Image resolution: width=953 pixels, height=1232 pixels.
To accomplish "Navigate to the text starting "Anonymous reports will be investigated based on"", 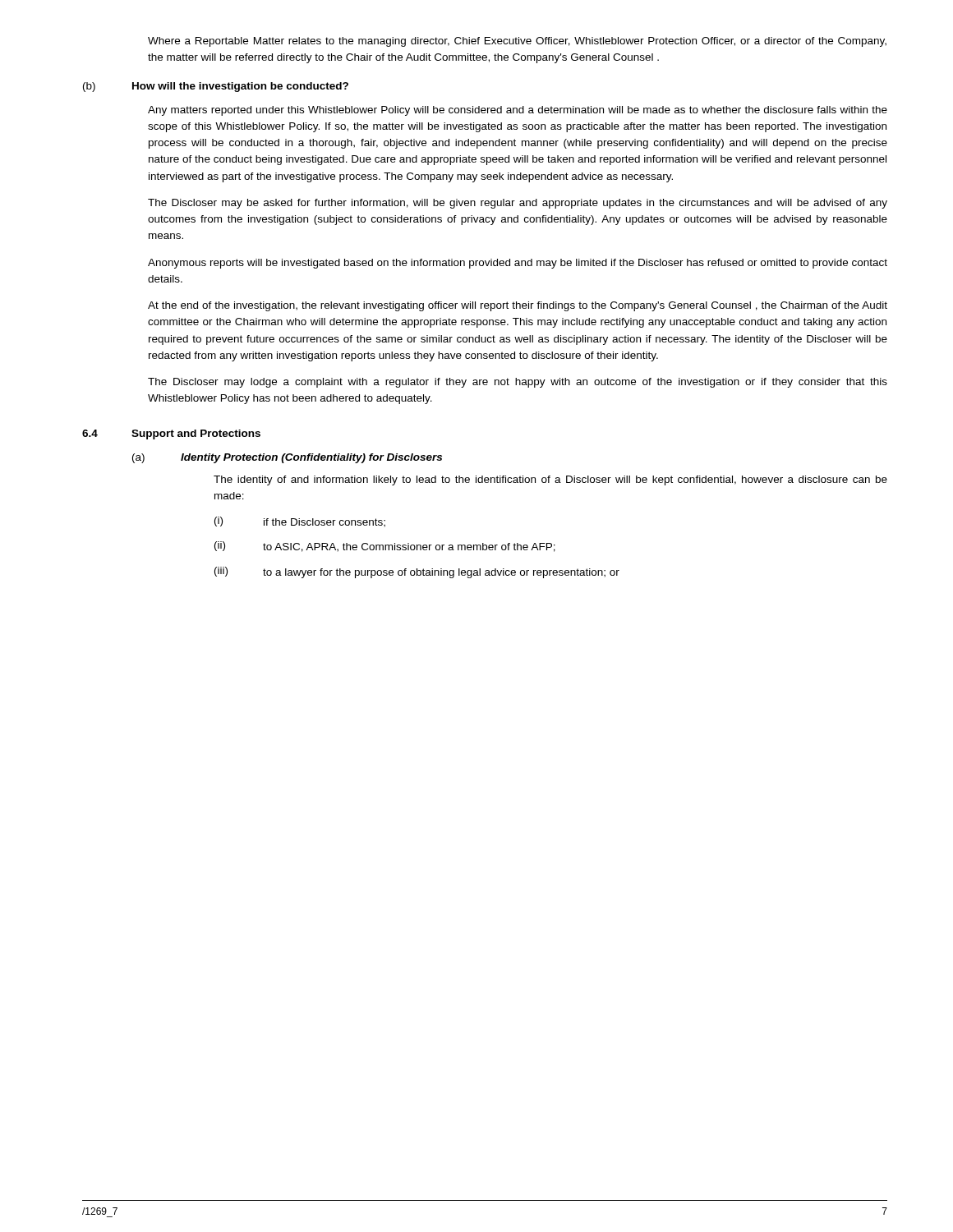I will [x=518, y=270].
